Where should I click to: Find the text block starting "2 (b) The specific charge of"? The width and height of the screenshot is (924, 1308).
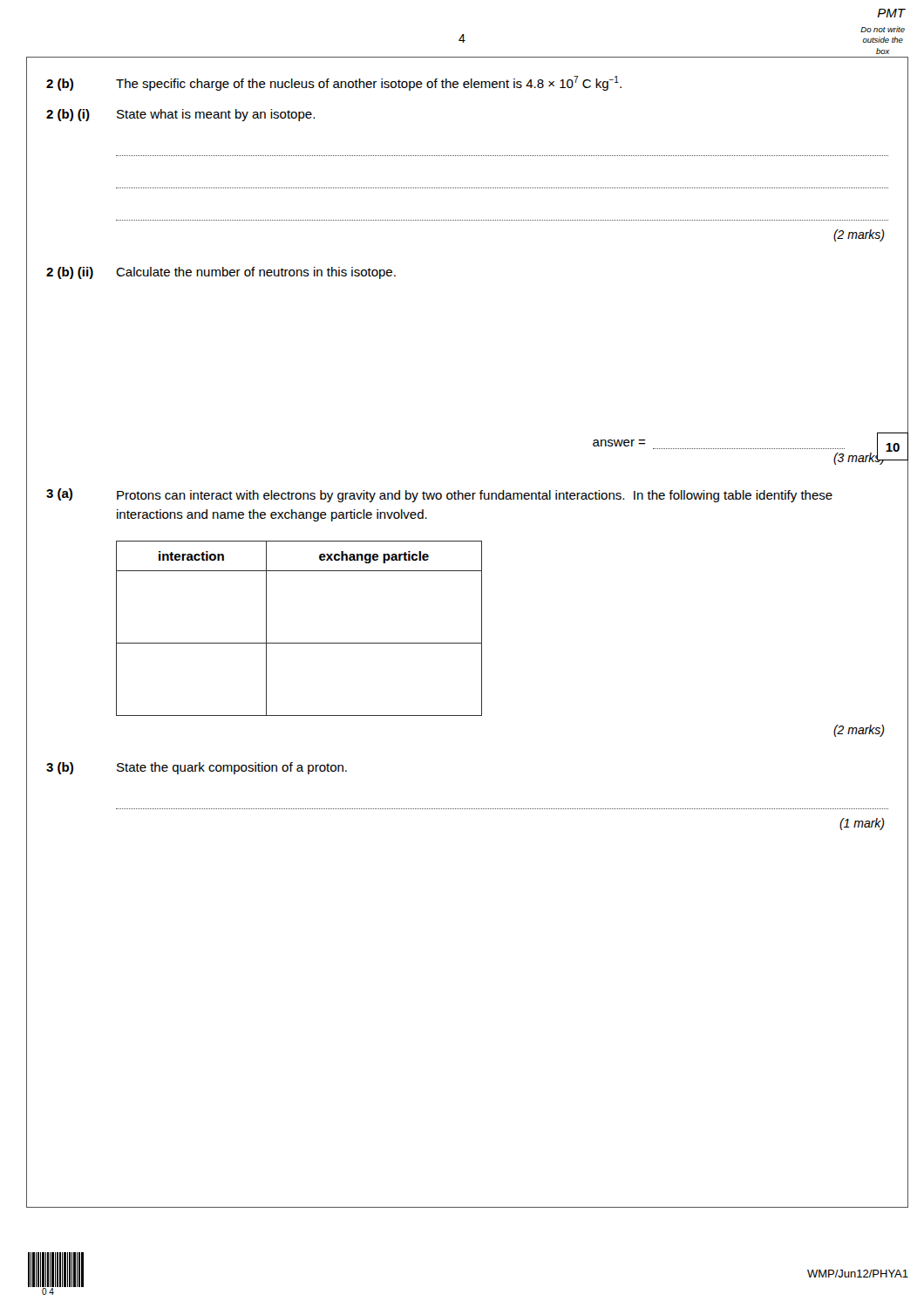pyautogui.click(x=467, y=84)
